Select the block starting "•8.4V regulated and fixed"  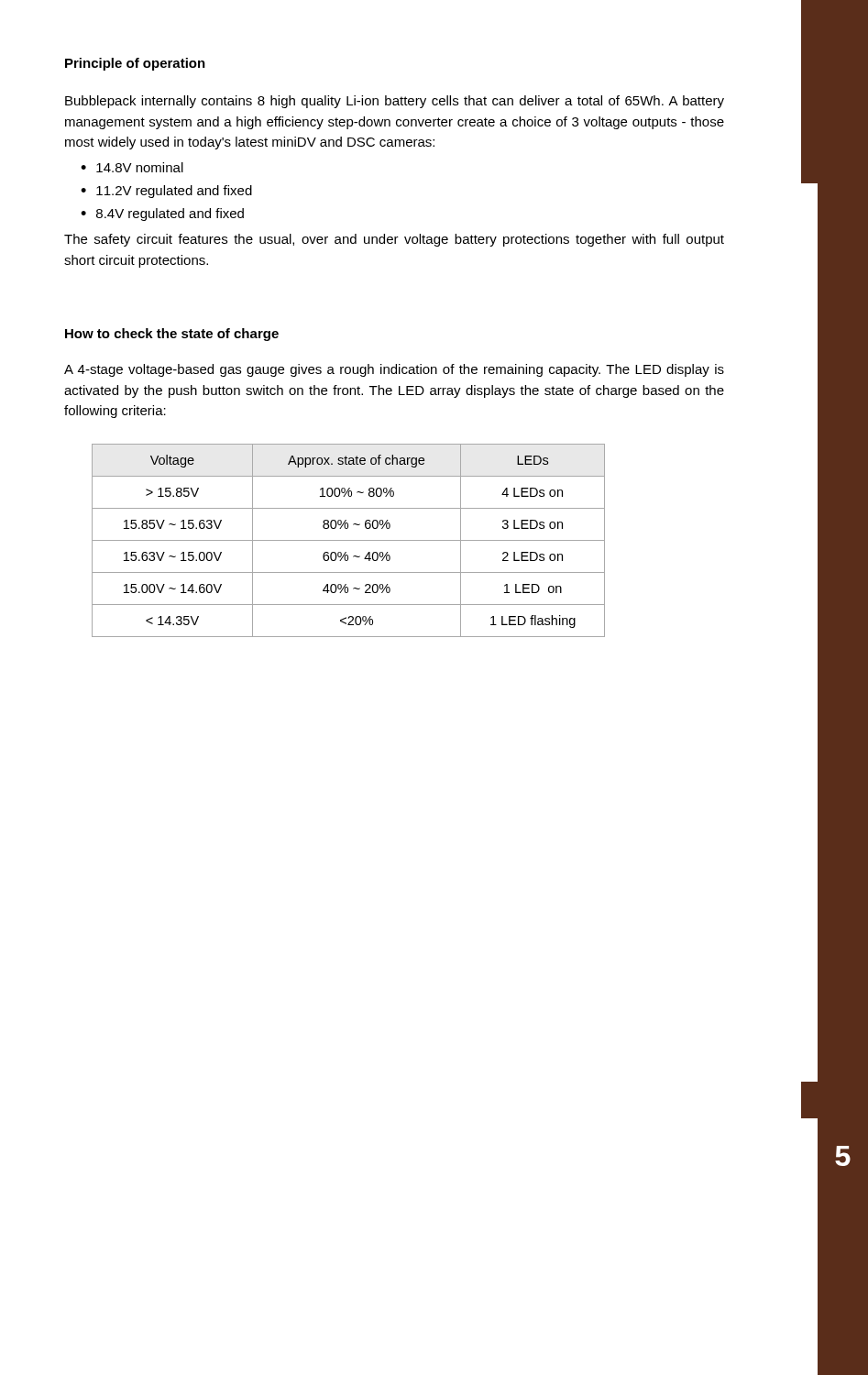163,214
